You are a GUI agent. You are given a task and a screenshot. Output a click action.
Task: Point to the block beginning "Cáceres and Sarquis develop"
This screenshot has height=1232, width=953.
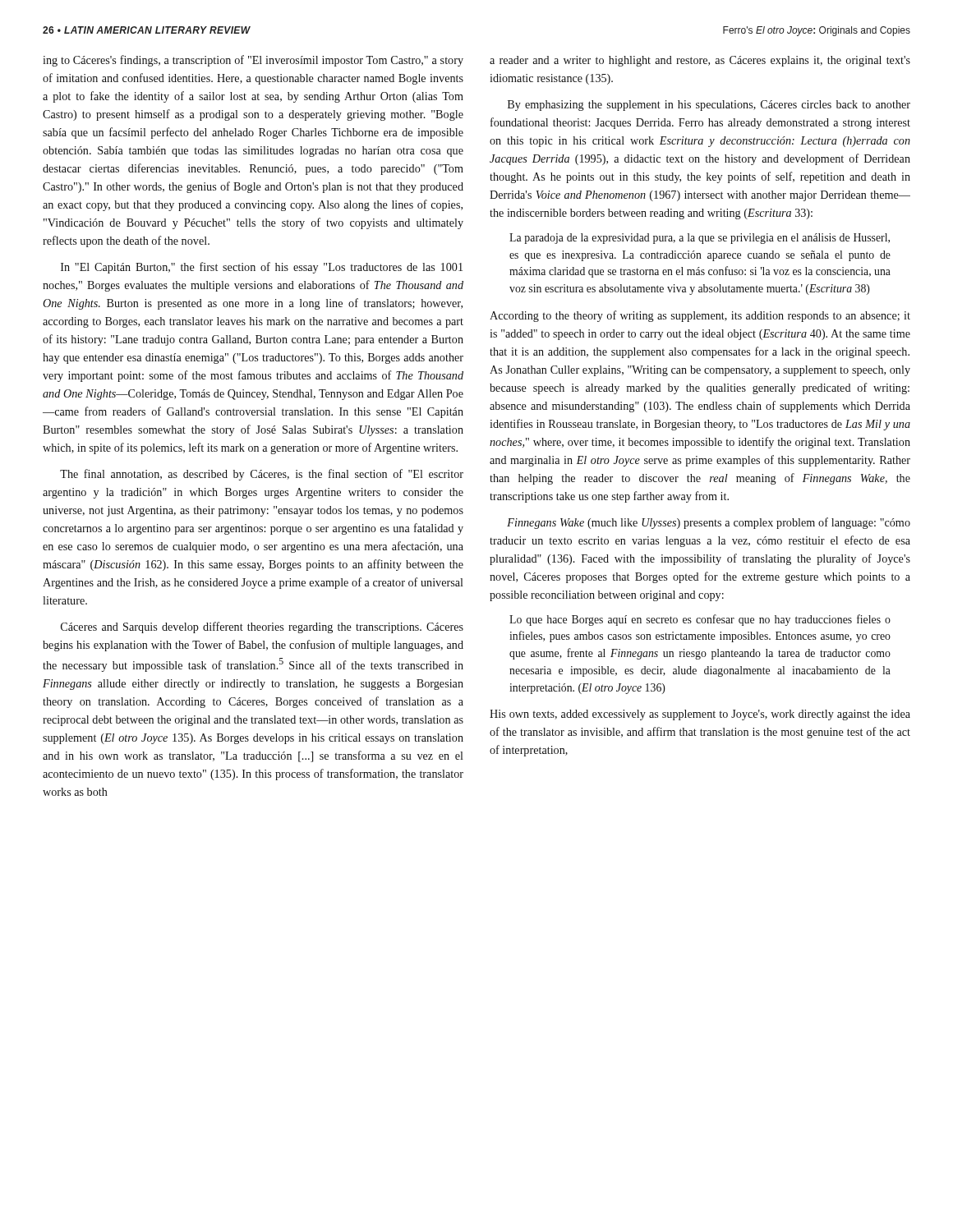tap(253, 709)
